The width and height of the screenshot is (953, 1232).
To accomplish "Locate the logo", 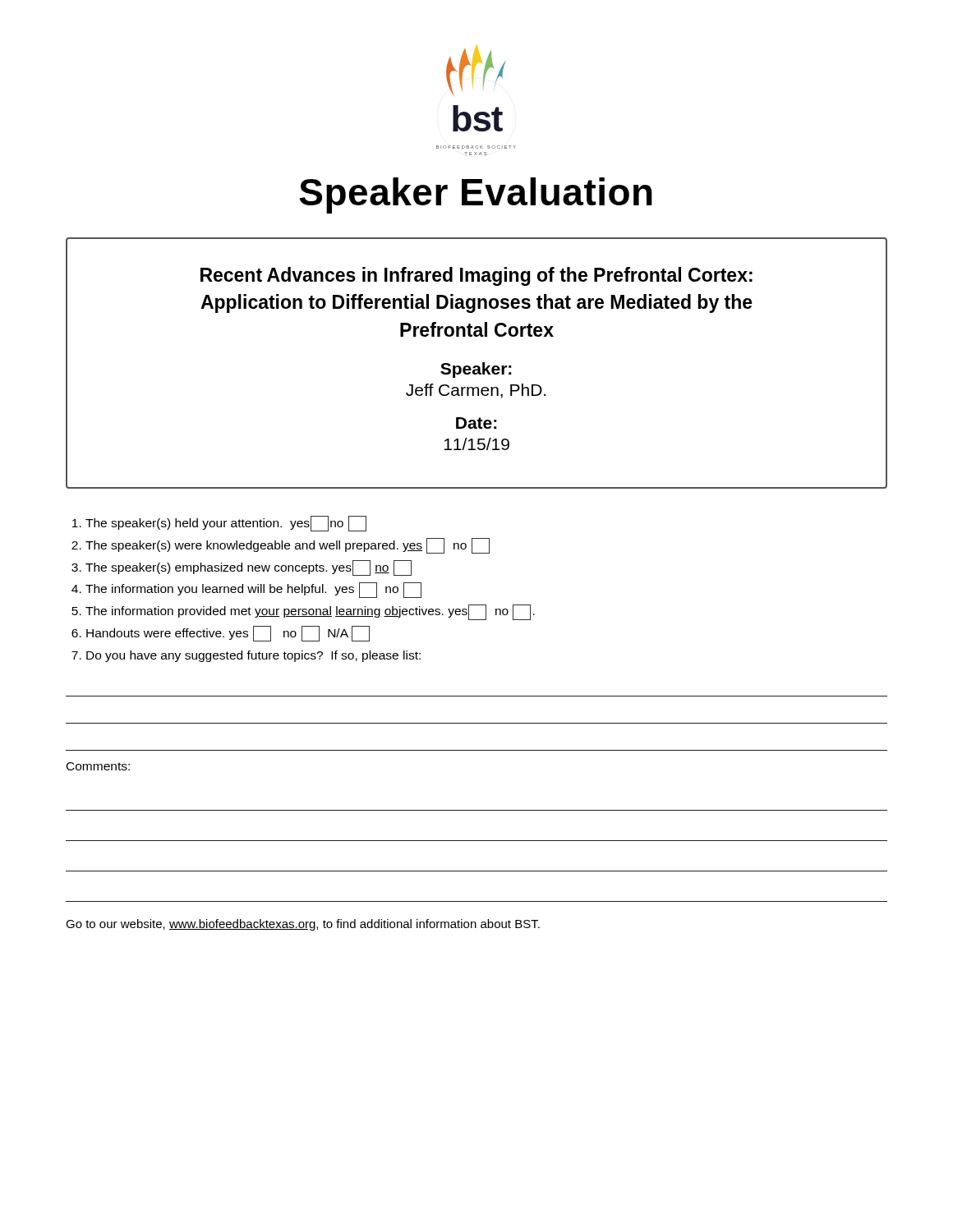I will coord(476,81).
